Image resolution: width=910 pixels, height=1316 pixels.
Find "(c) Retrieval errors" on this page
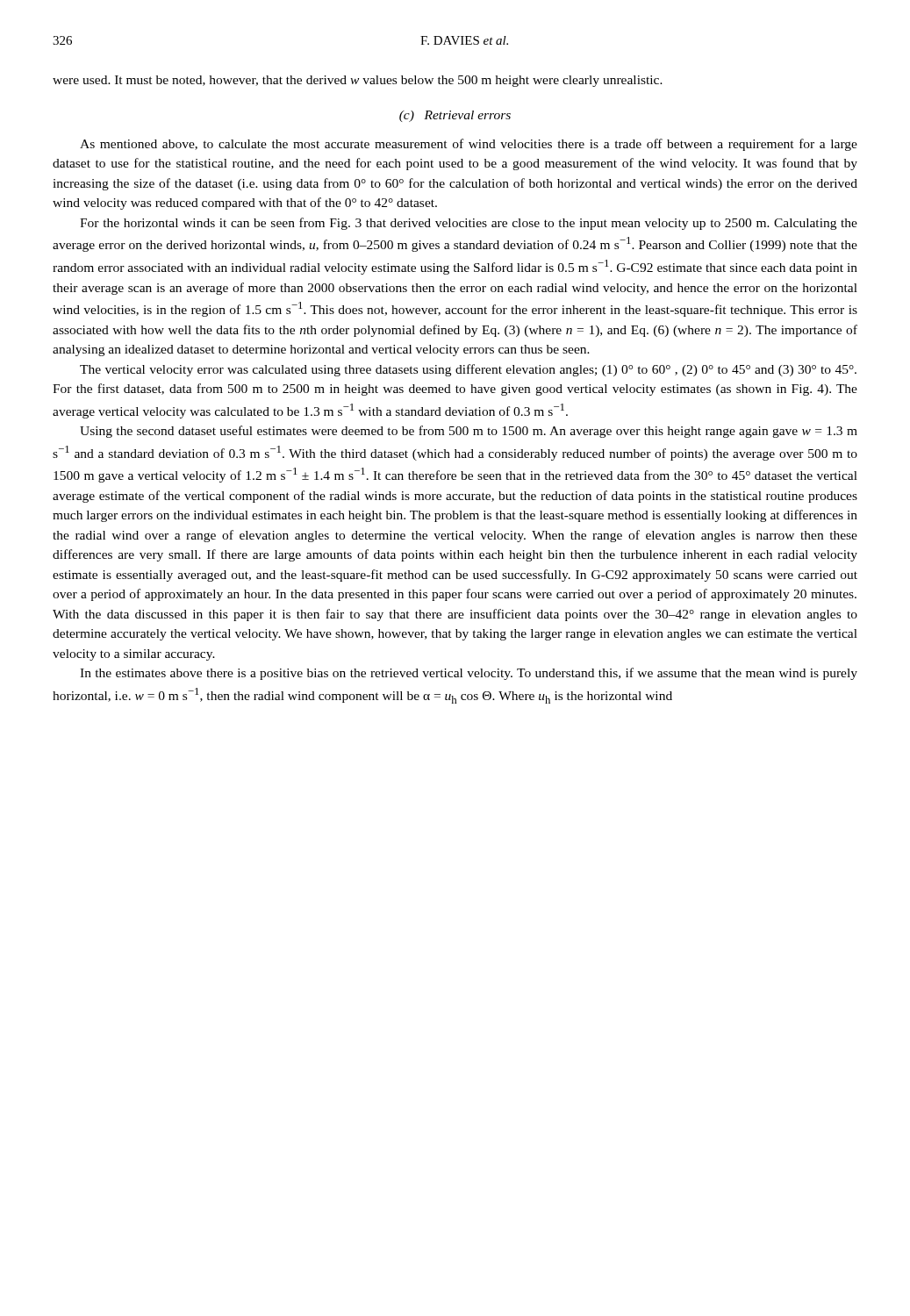pos(455,115)
